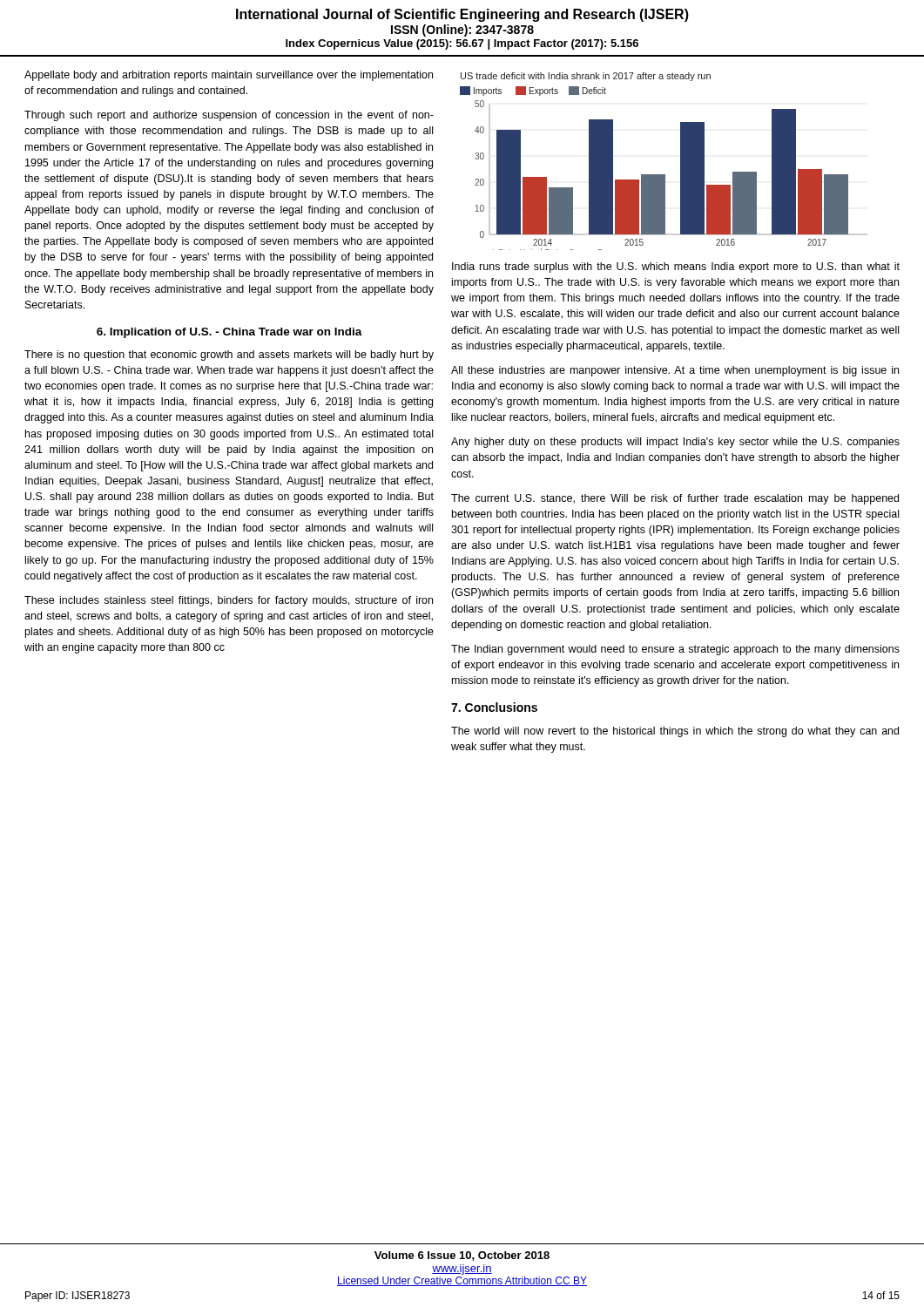
Task: Find the region starting "Any higher duty on these products will impact"
Action: 675,458
